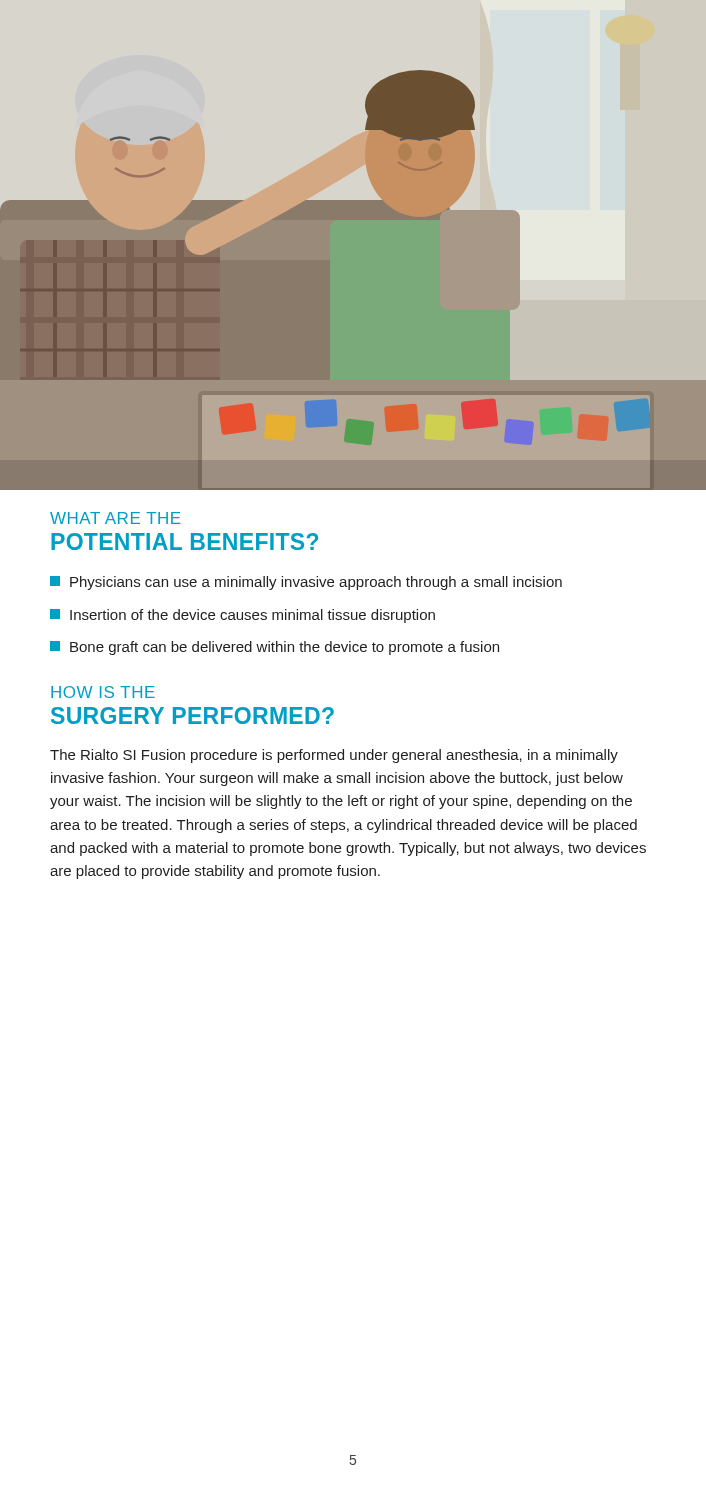Locate the text "WHAT ARE THE POTENTIAL BENEFITS?"
Viewport: 706px width, 1500px height.
click(x=116, y=518)
